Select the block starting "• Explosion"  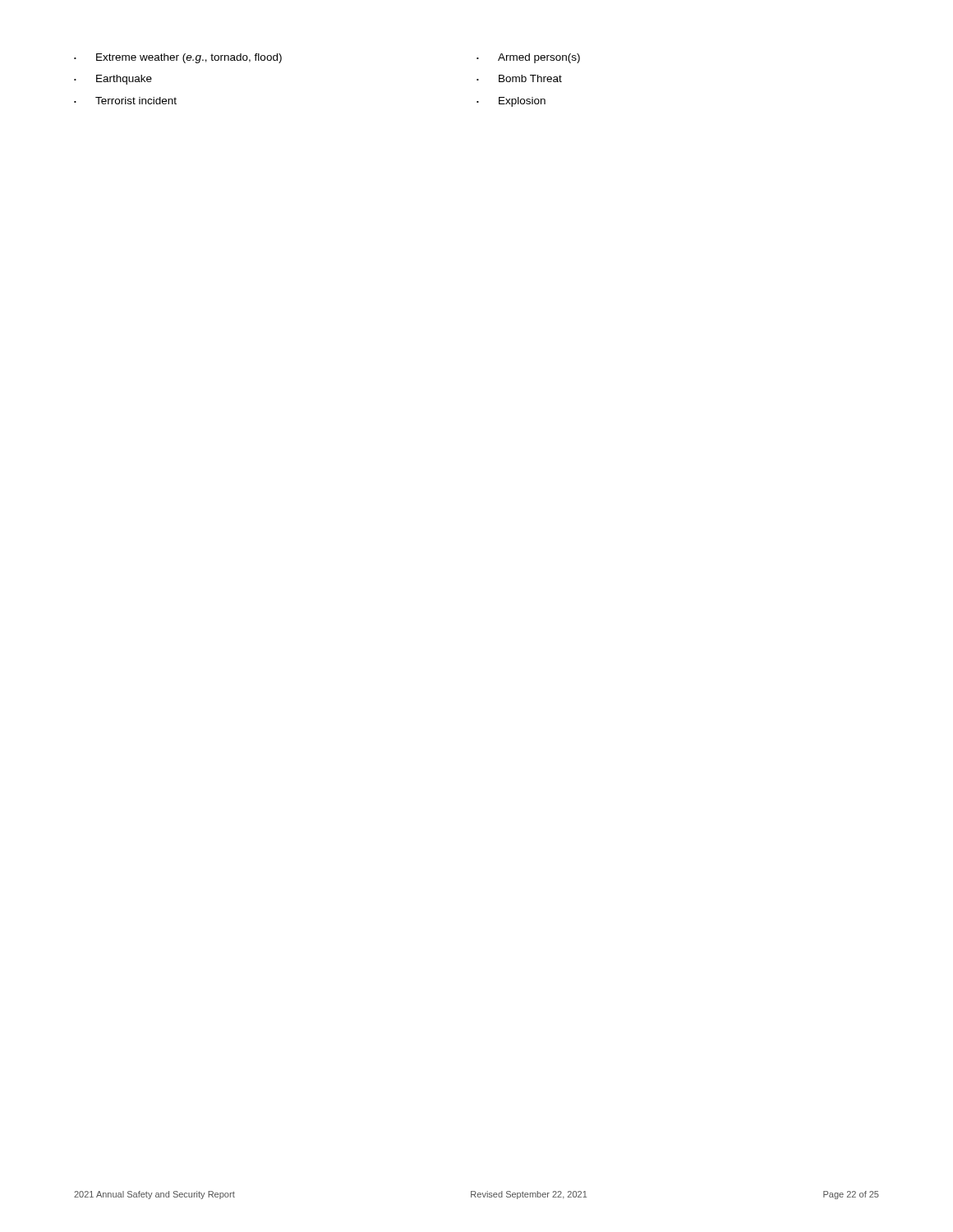[511, 102]
